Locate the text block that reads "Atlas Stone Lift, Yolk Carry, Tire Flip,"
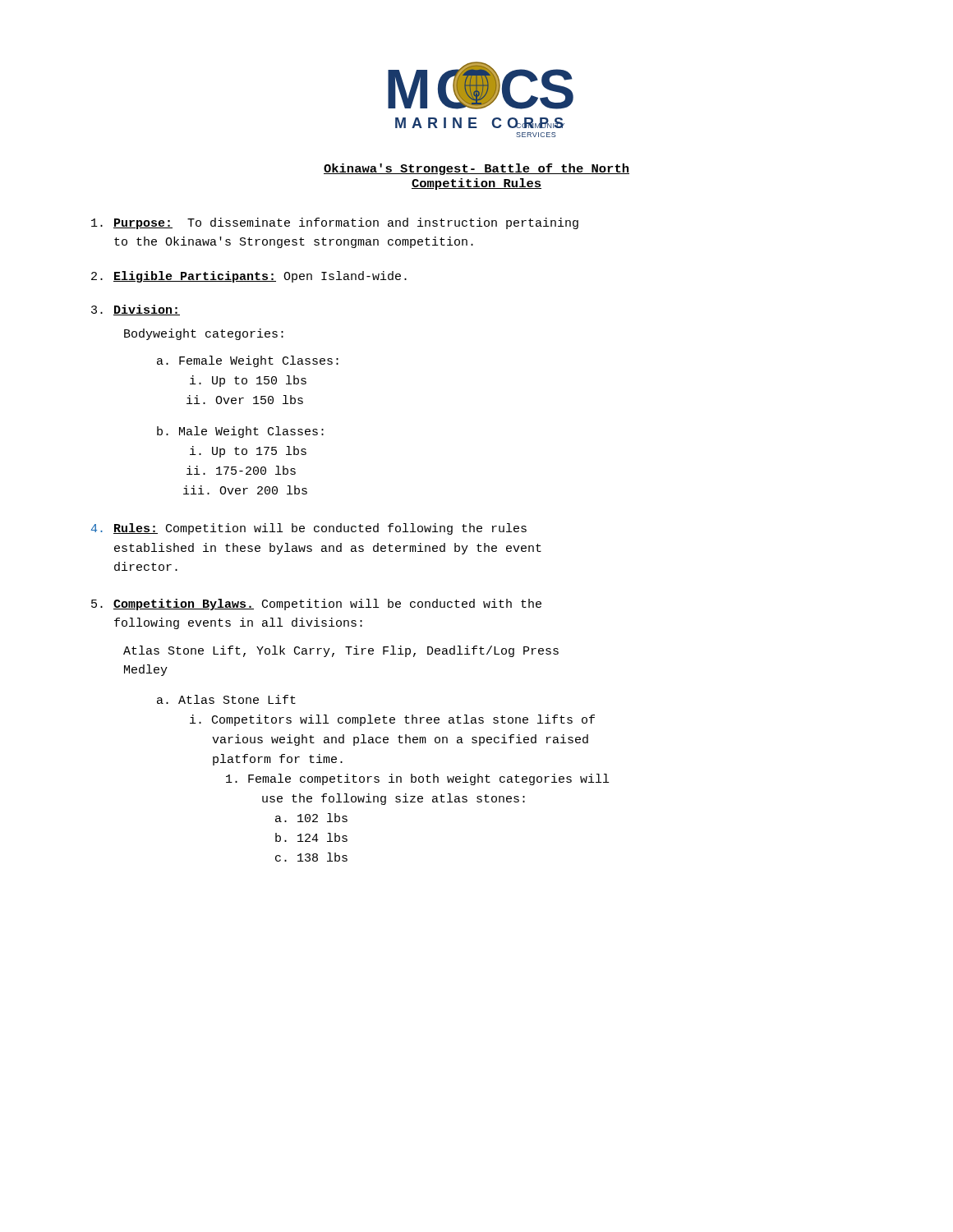 pos(341,661)
